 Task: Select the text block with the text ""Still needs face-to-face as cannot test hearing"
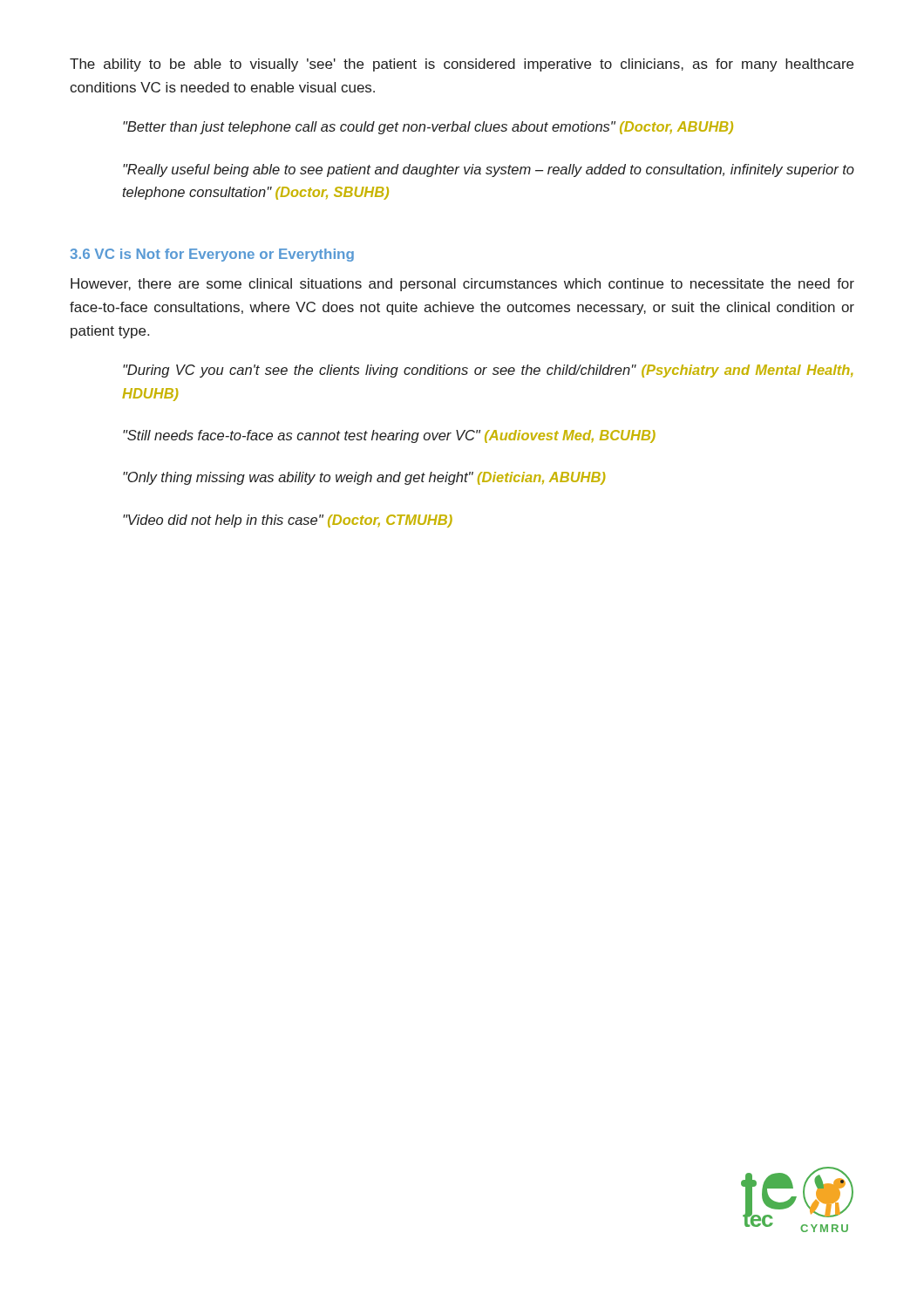coord(389,435)
